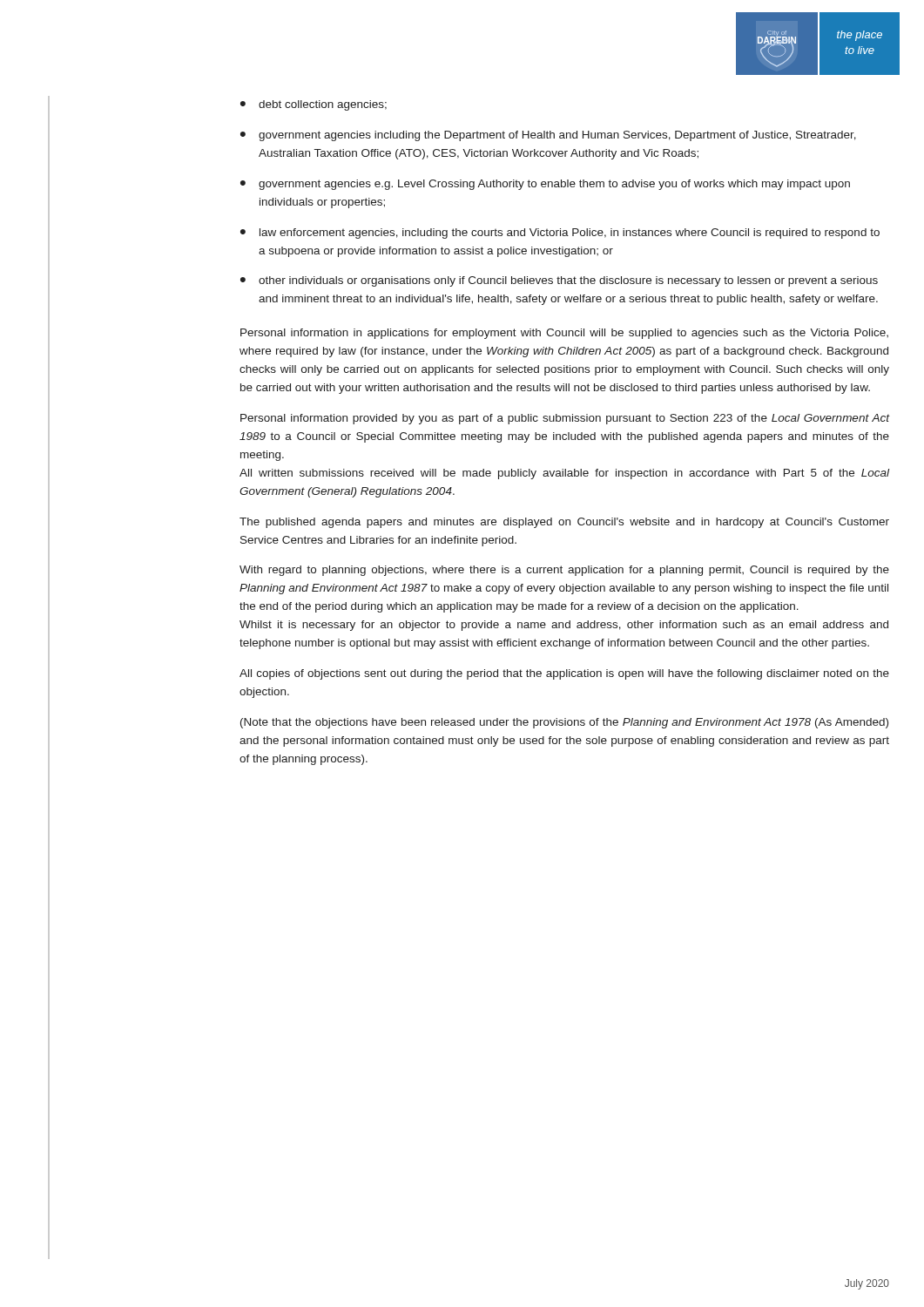The image size is (924, 1307).
Task: Find the block on this page that starts "With regard to planning objections,"
Action: pos(564,606)
